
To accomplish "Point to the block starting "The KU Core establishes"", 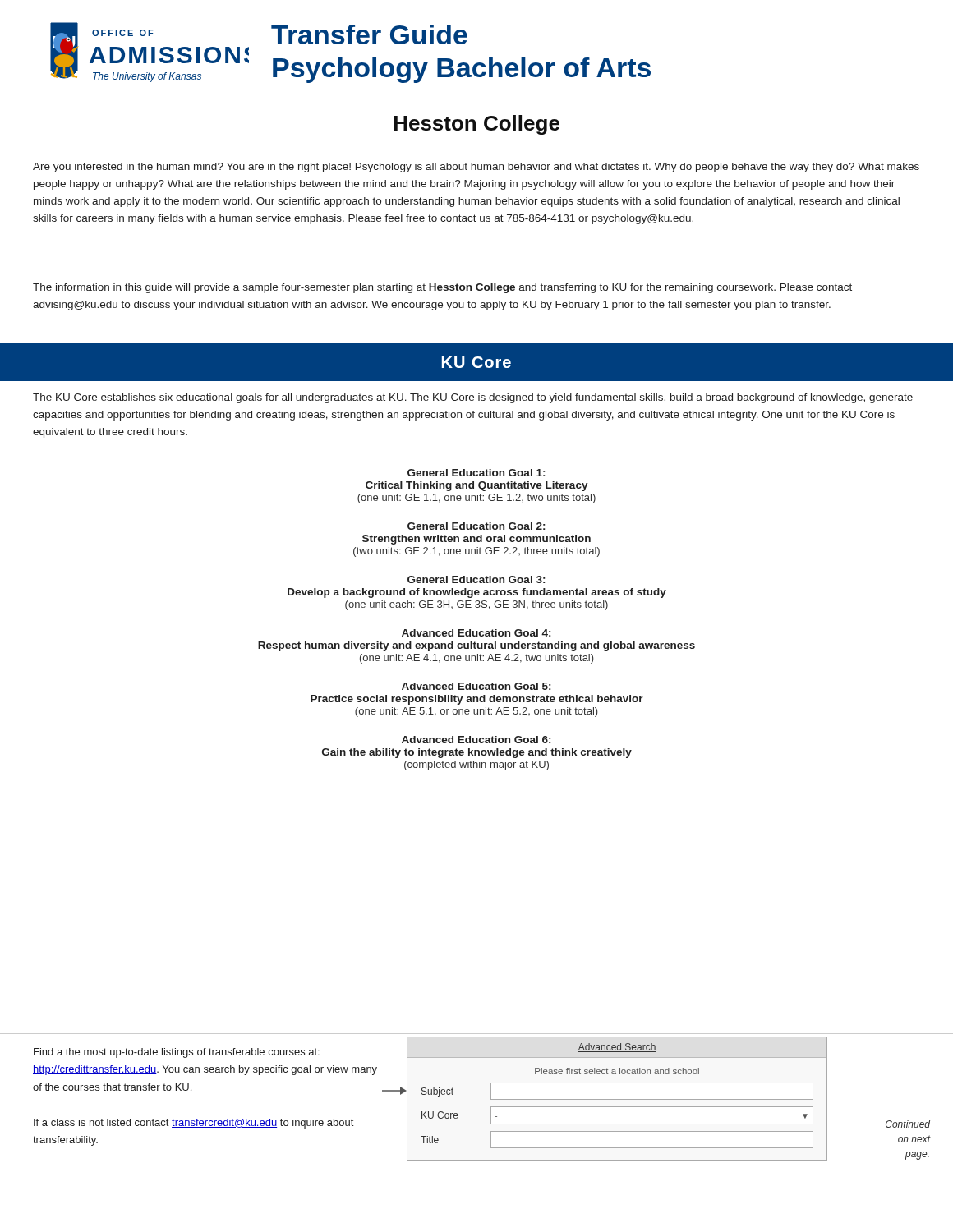I will 473,414.
